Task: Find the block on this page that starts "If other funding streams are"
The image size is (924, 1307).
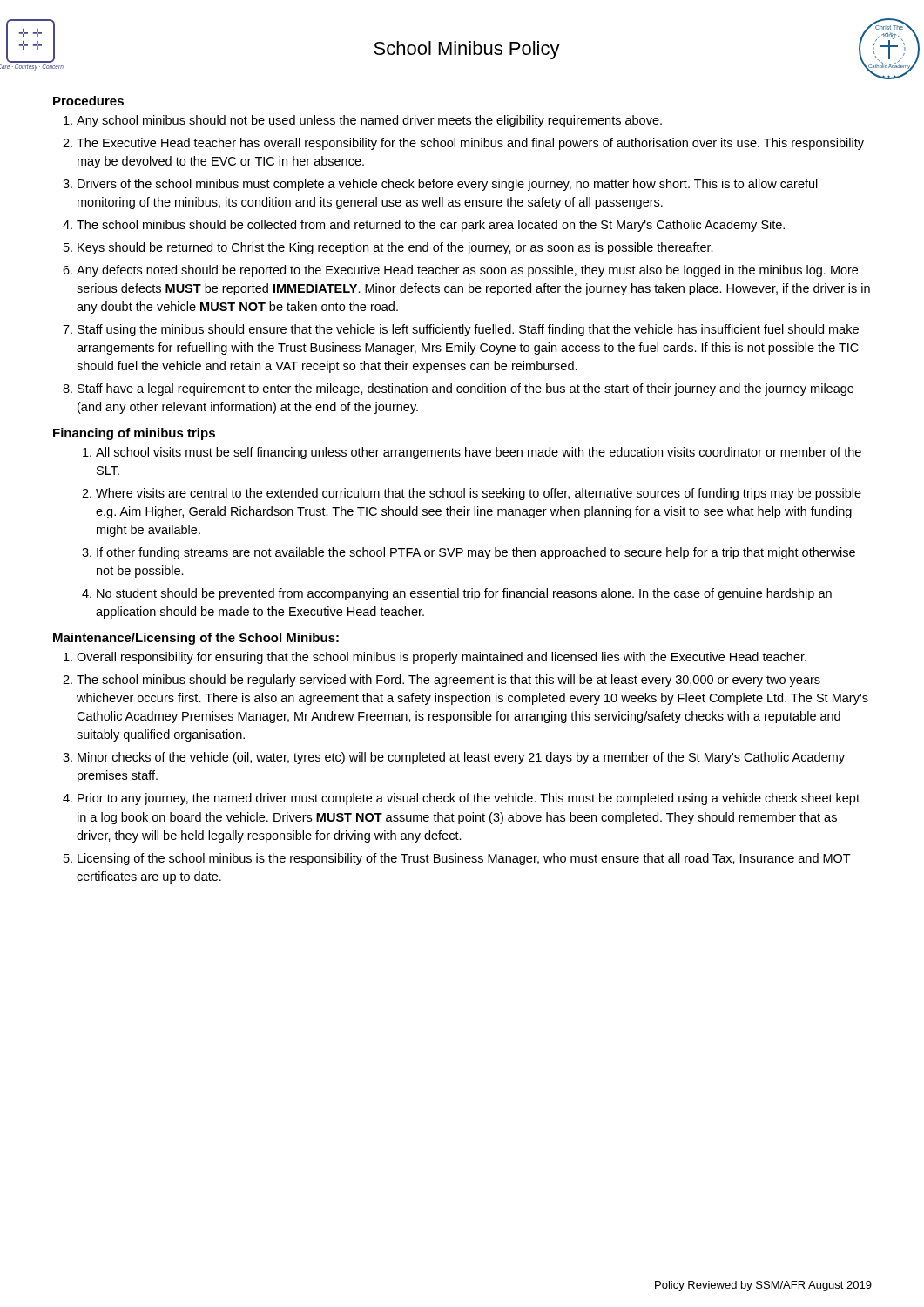Action: (x=476, y=562)
